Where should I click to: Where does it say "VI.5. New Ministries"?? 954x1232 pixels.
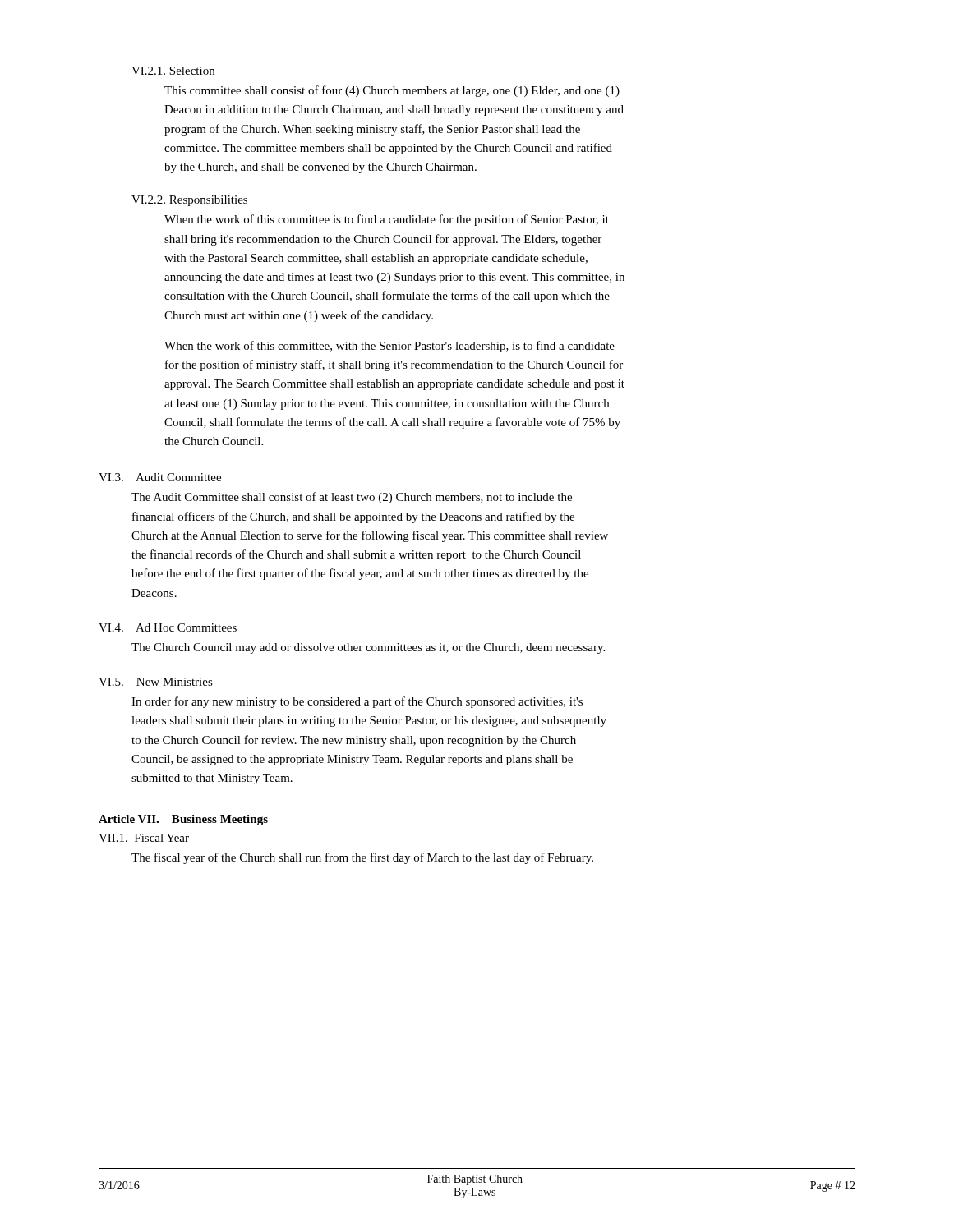156,682
